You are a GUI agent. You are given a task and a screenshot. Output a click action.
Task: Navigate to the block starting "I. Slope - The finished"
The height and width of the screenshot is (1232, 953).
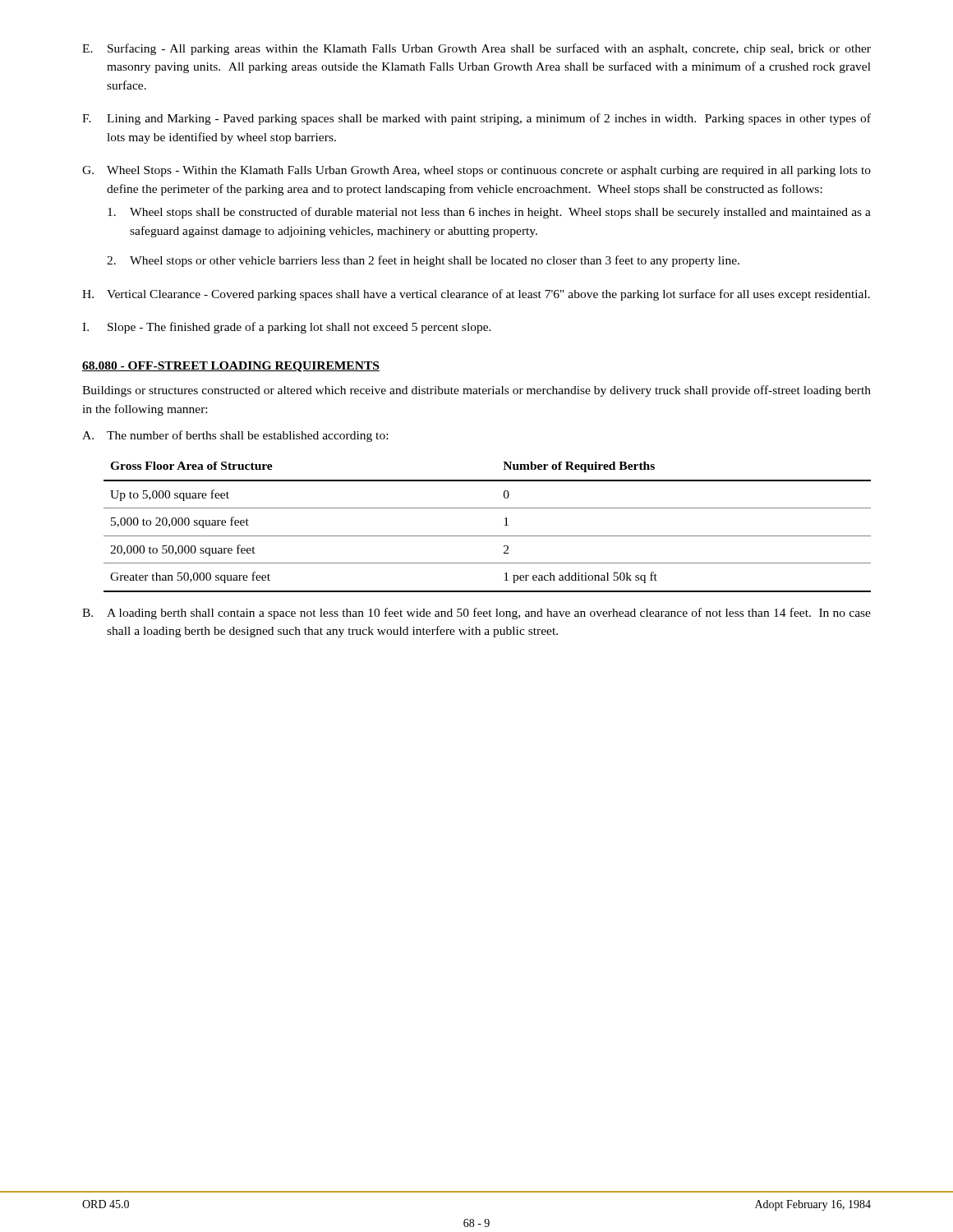(x=476, y=327)
